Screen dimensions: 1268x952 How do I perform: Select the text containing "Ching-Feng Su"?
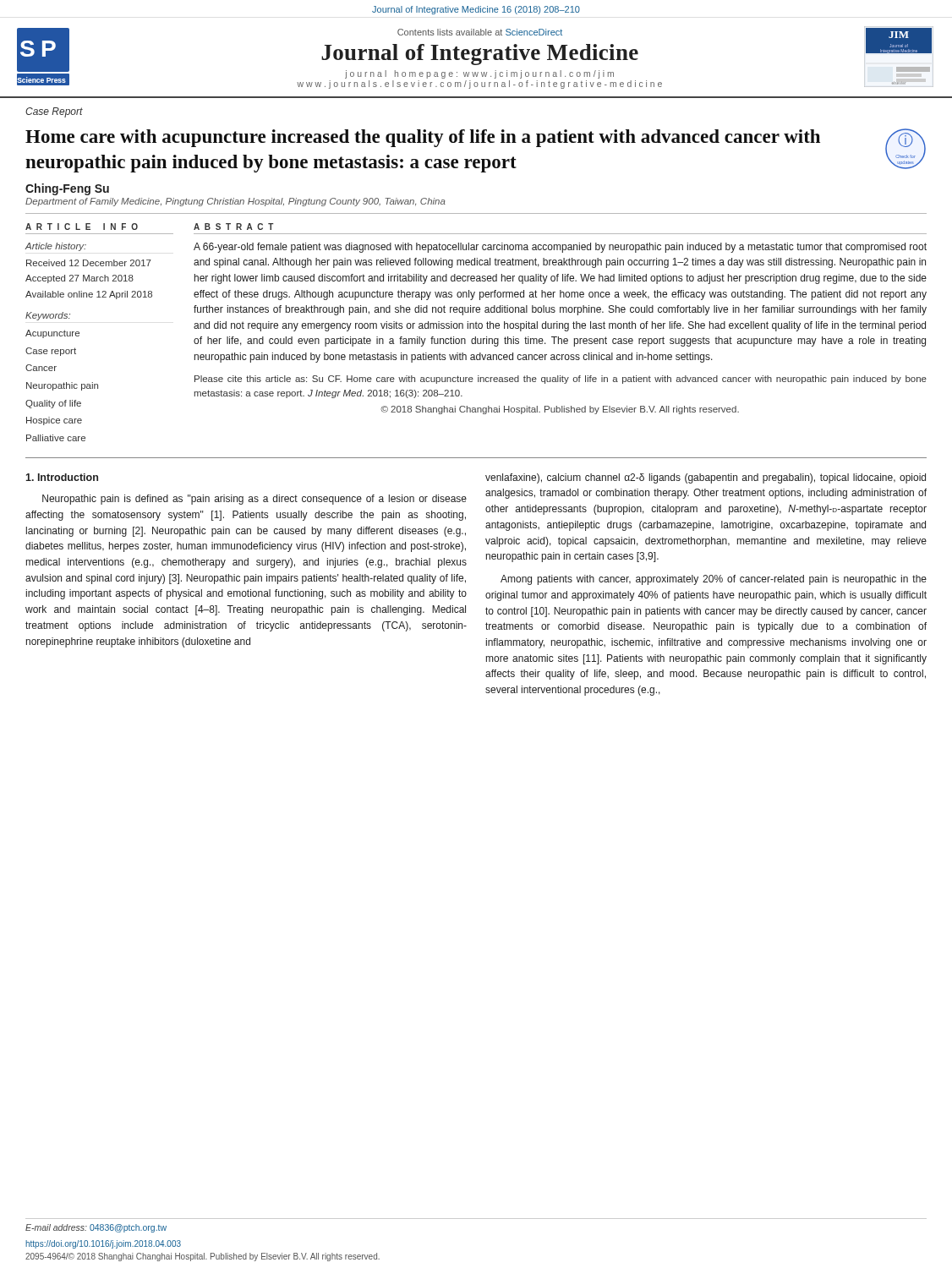coord(67,188)
